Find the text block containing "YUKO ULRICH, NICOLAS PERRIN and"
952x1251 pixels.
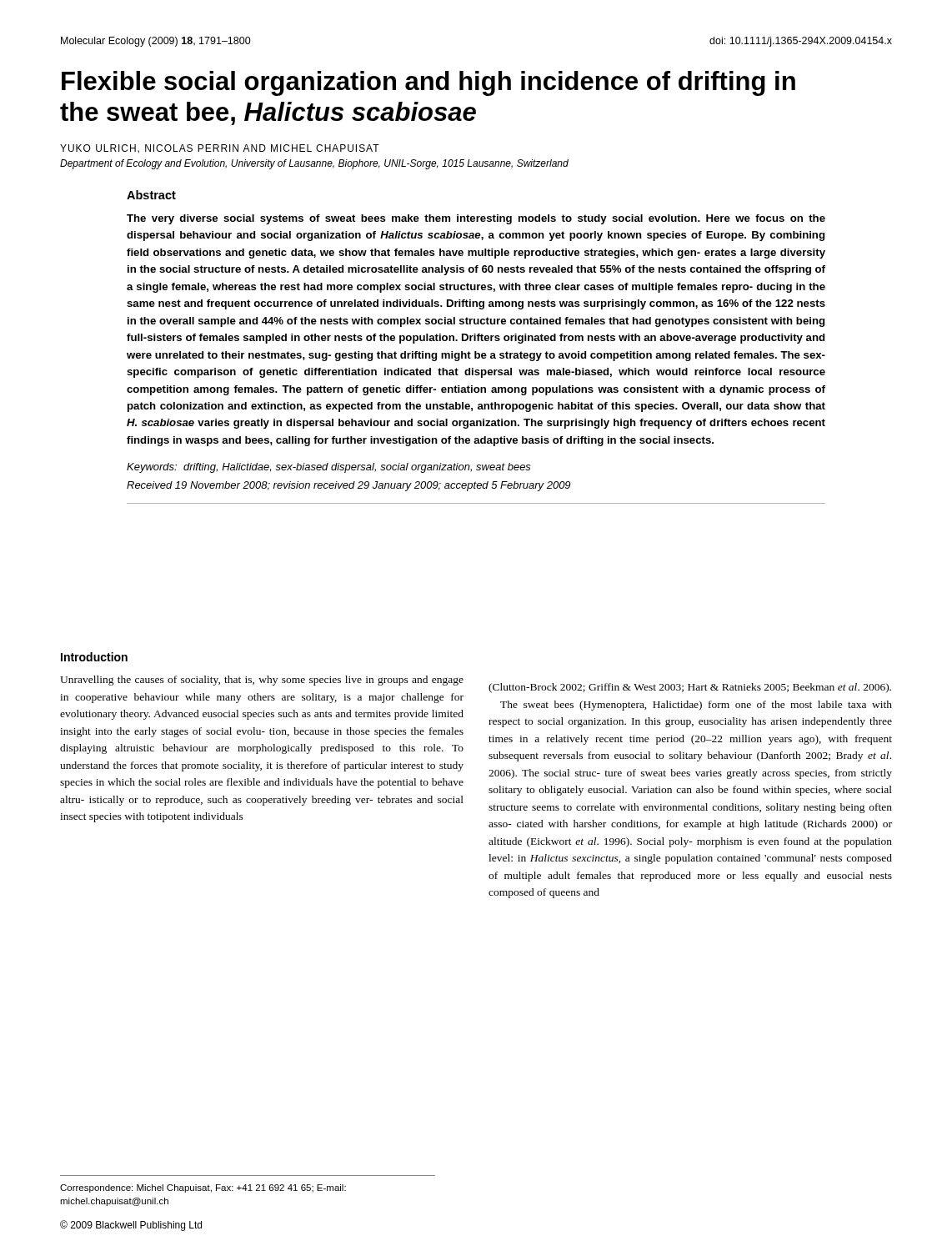pyautogui.click(x=220, y=149)
